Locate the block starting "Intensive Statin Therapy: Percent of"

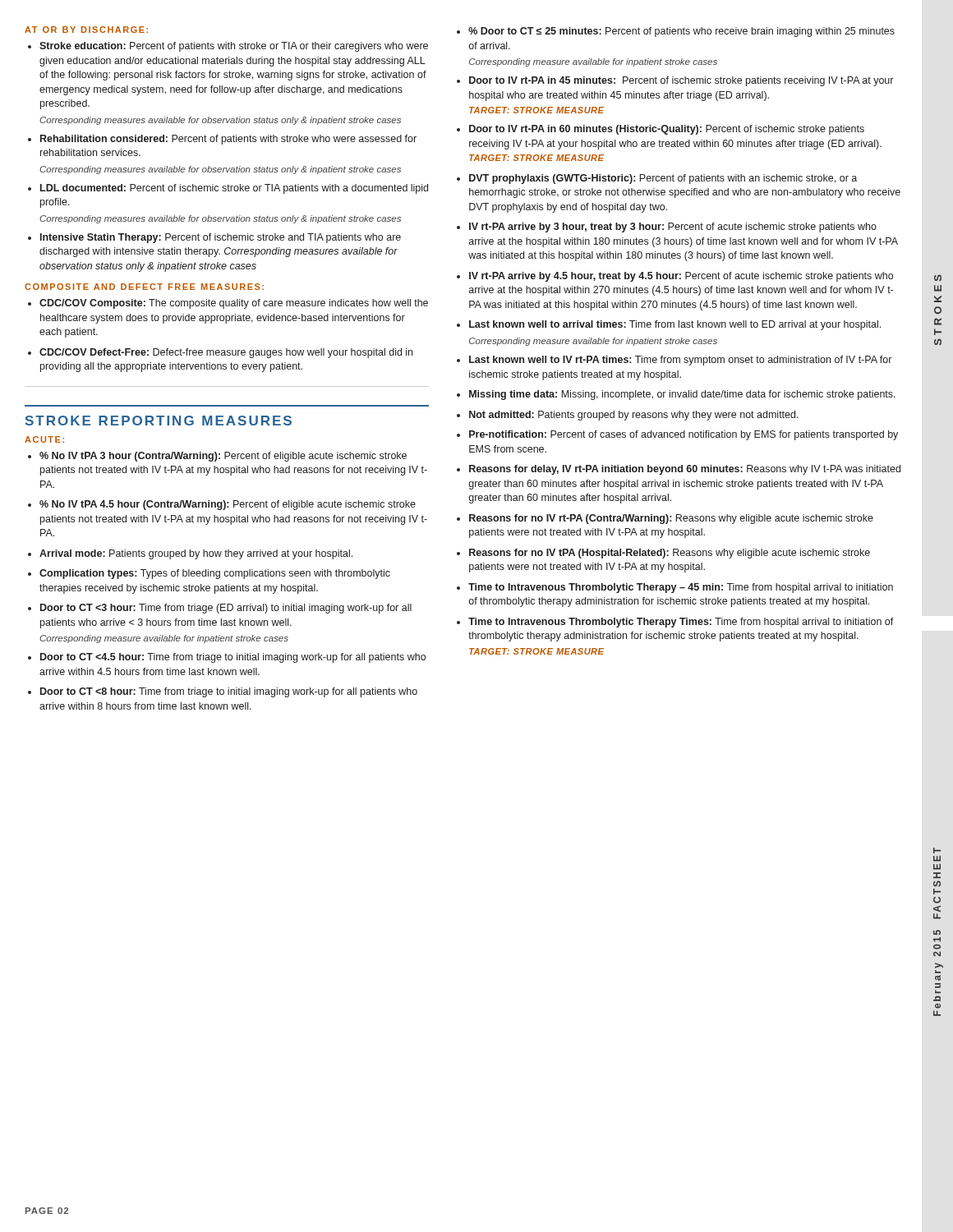click(x=220, y=252)
